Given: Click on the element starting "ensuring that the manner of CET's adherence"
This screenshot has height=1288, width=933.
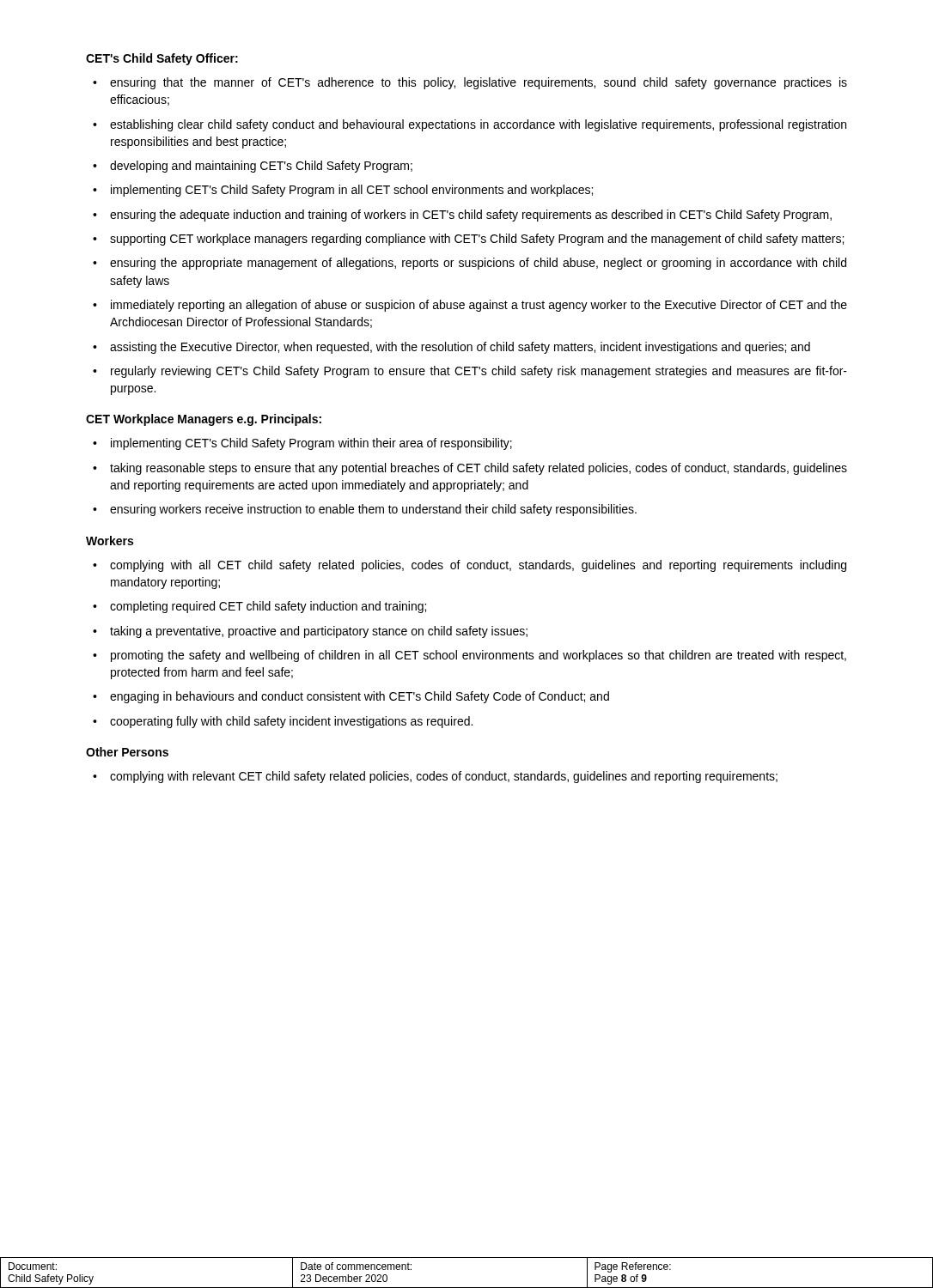Looking at the screenshot, I should [466, 91].
